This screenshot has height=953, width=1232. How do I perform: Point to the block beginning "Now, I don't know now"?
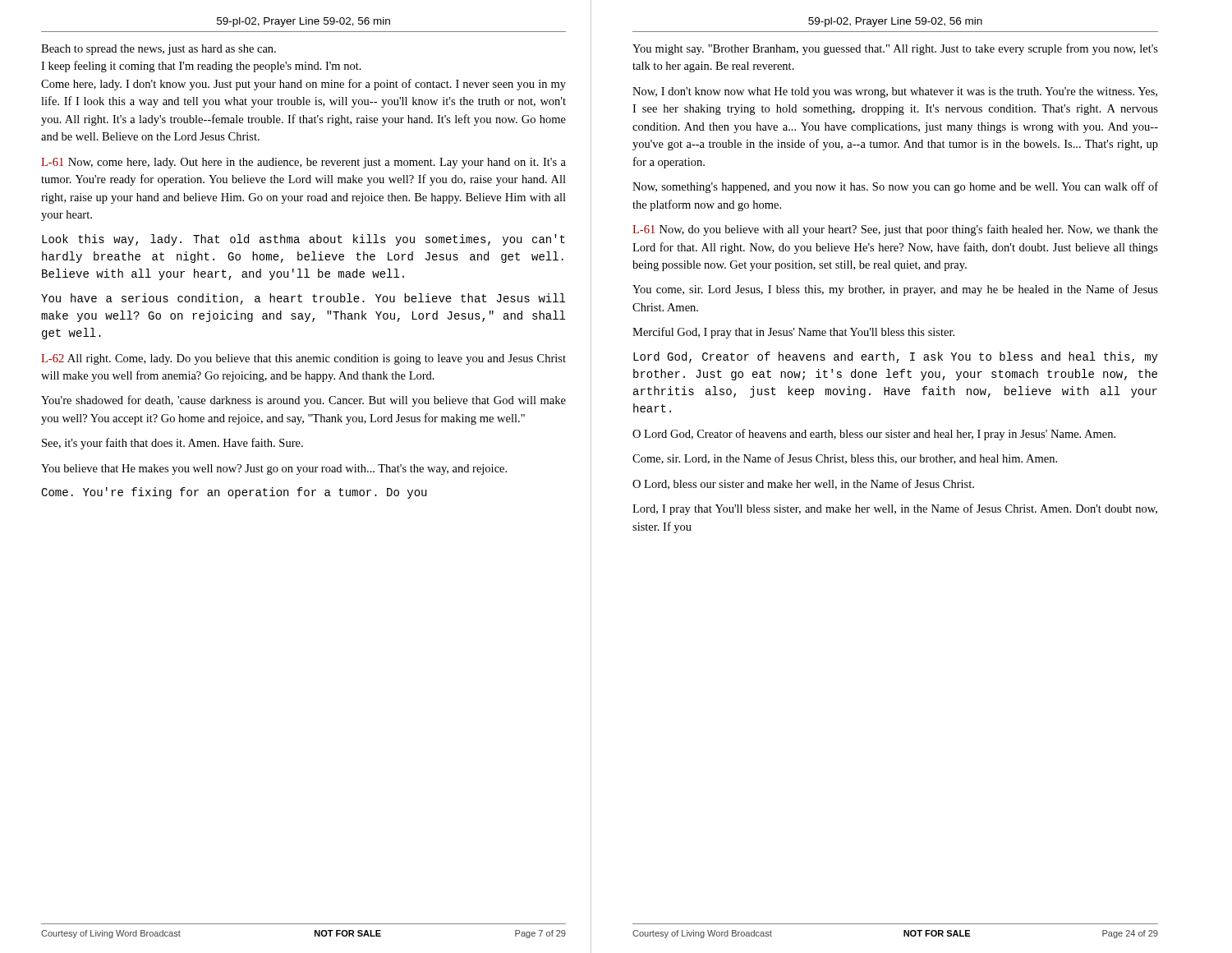click(x=895, y=126)
